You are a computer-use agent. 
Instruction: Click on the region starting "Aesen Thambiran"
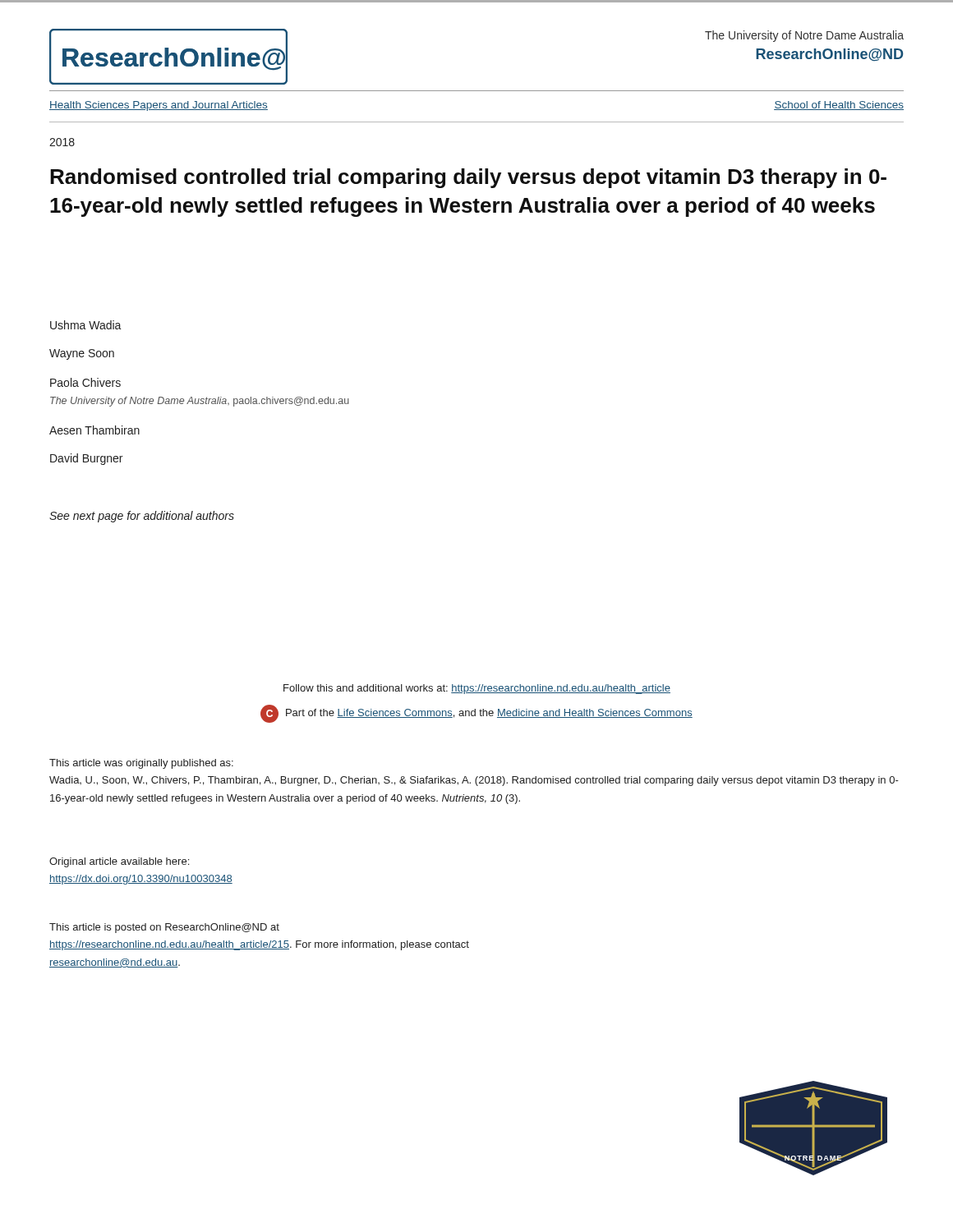pyautogui.click(x=95, y=430)
